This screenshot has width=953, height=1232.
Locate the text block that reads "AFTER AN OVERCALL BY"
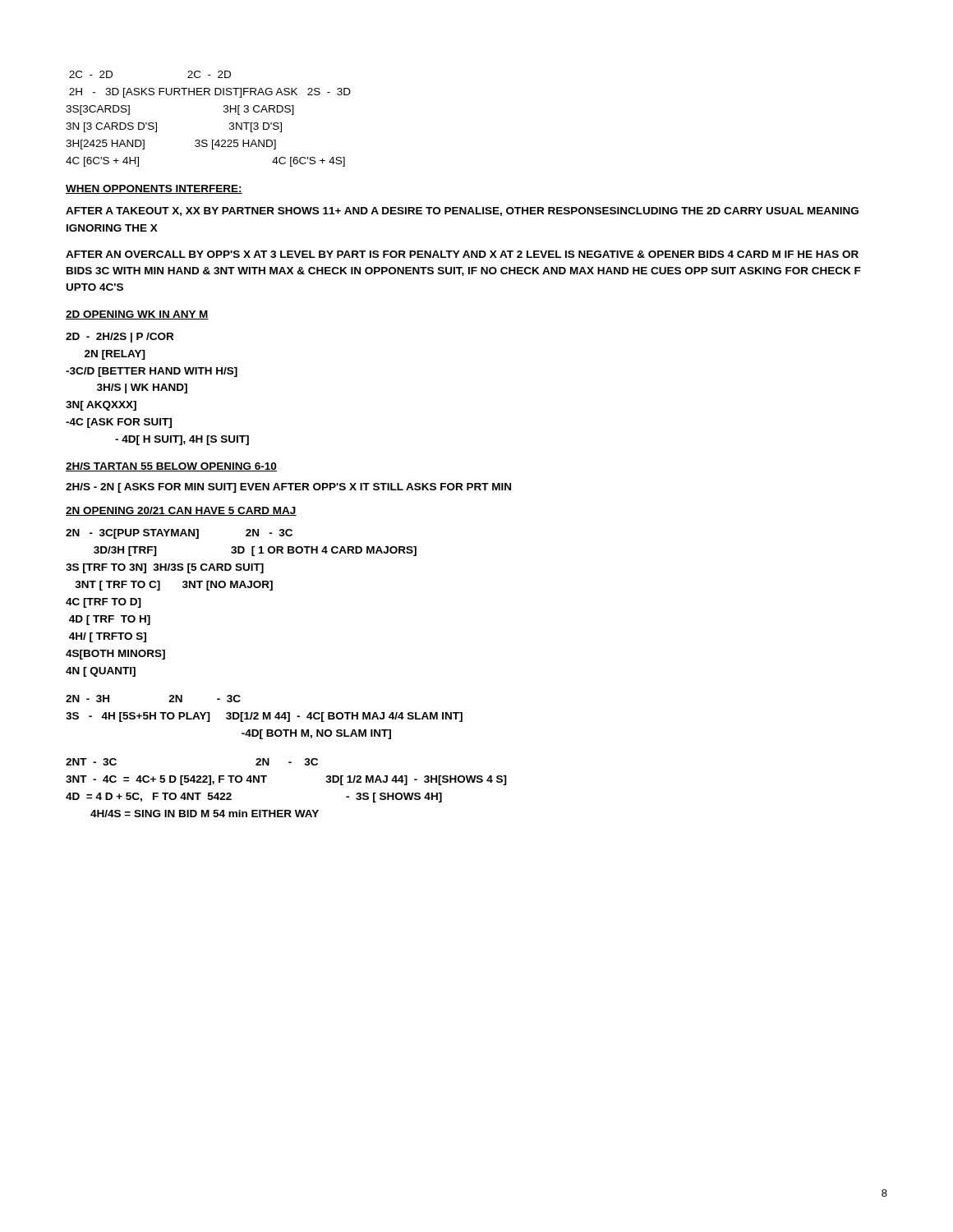(463, 271)
